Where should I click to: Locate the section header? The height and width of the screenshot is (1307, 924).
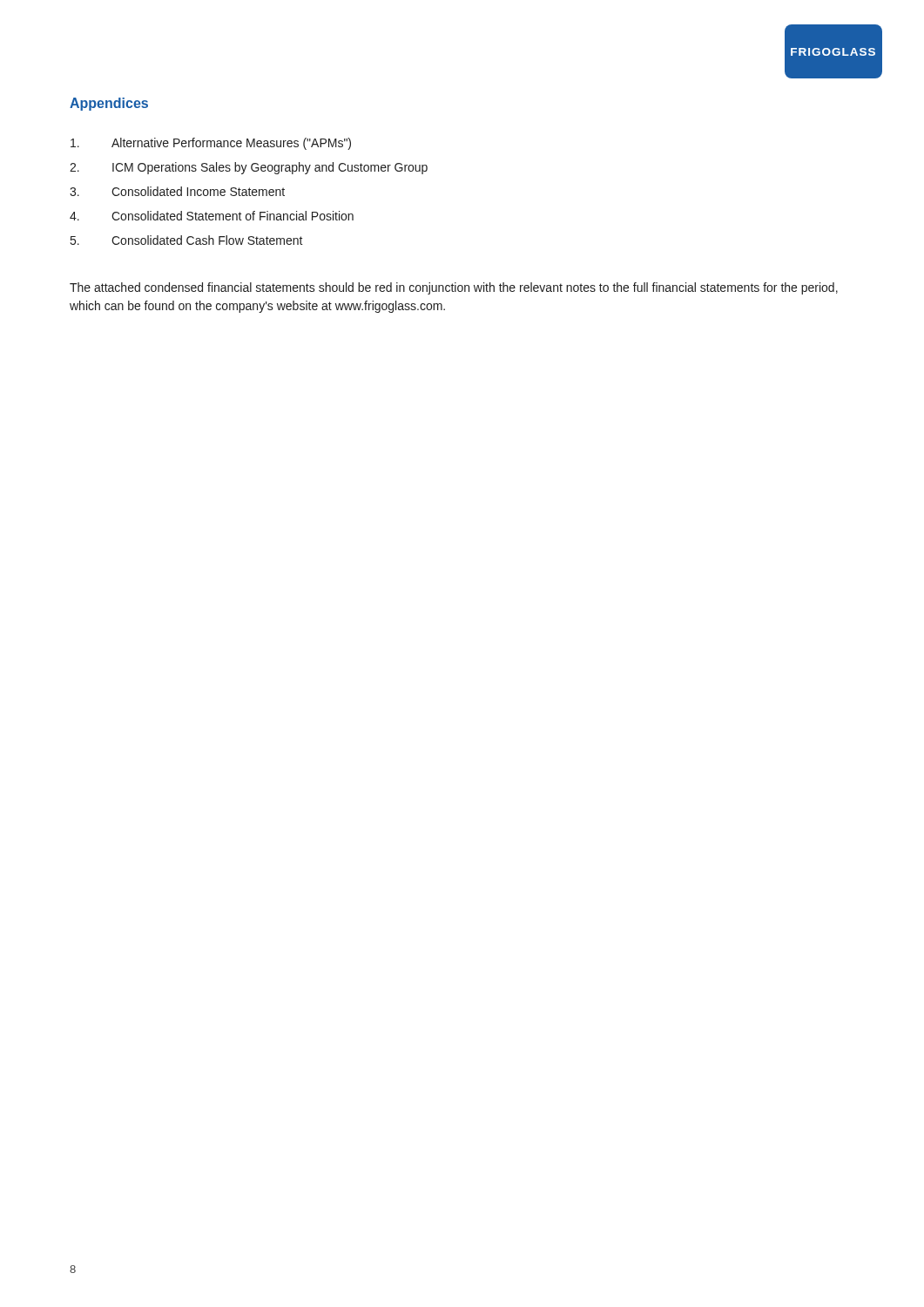(x=109, y=103)
